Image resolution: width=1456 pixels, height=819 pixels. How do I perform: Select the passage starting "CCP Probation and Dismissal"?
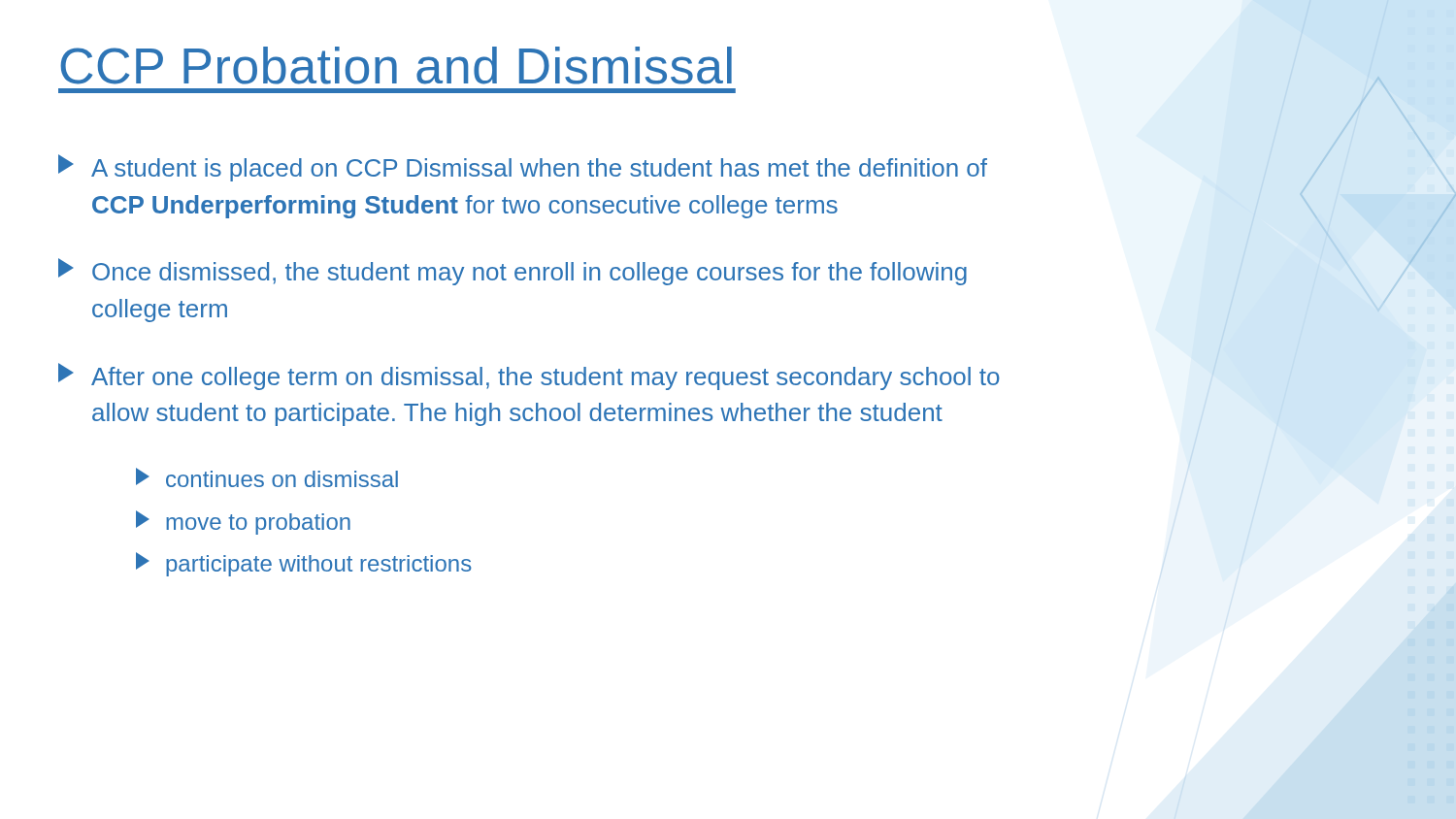click(397, 66)
